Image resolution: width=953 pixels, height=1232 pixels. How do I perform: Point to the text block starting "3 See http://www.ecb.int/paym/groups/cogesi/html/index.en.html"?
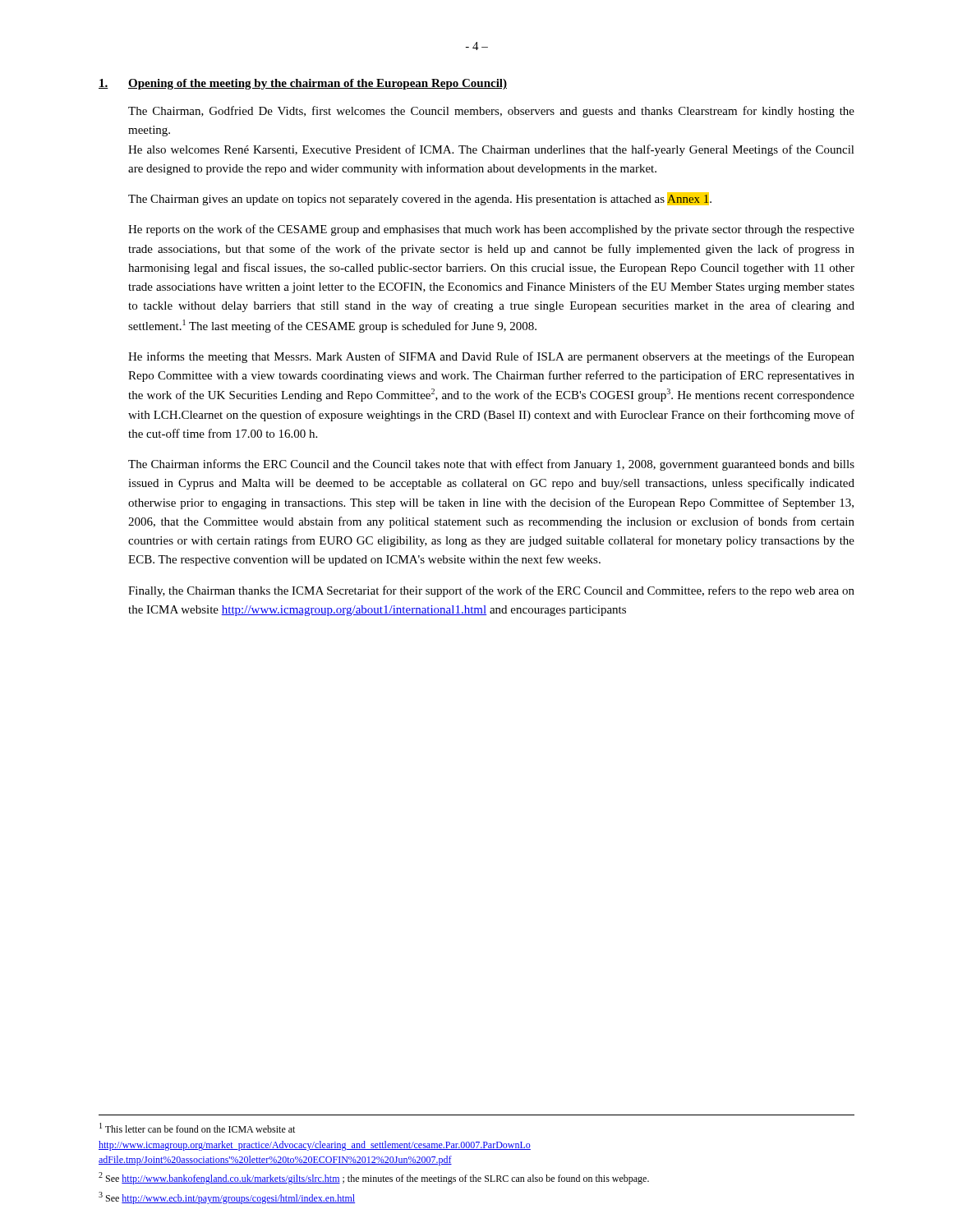pos(227,1197)
